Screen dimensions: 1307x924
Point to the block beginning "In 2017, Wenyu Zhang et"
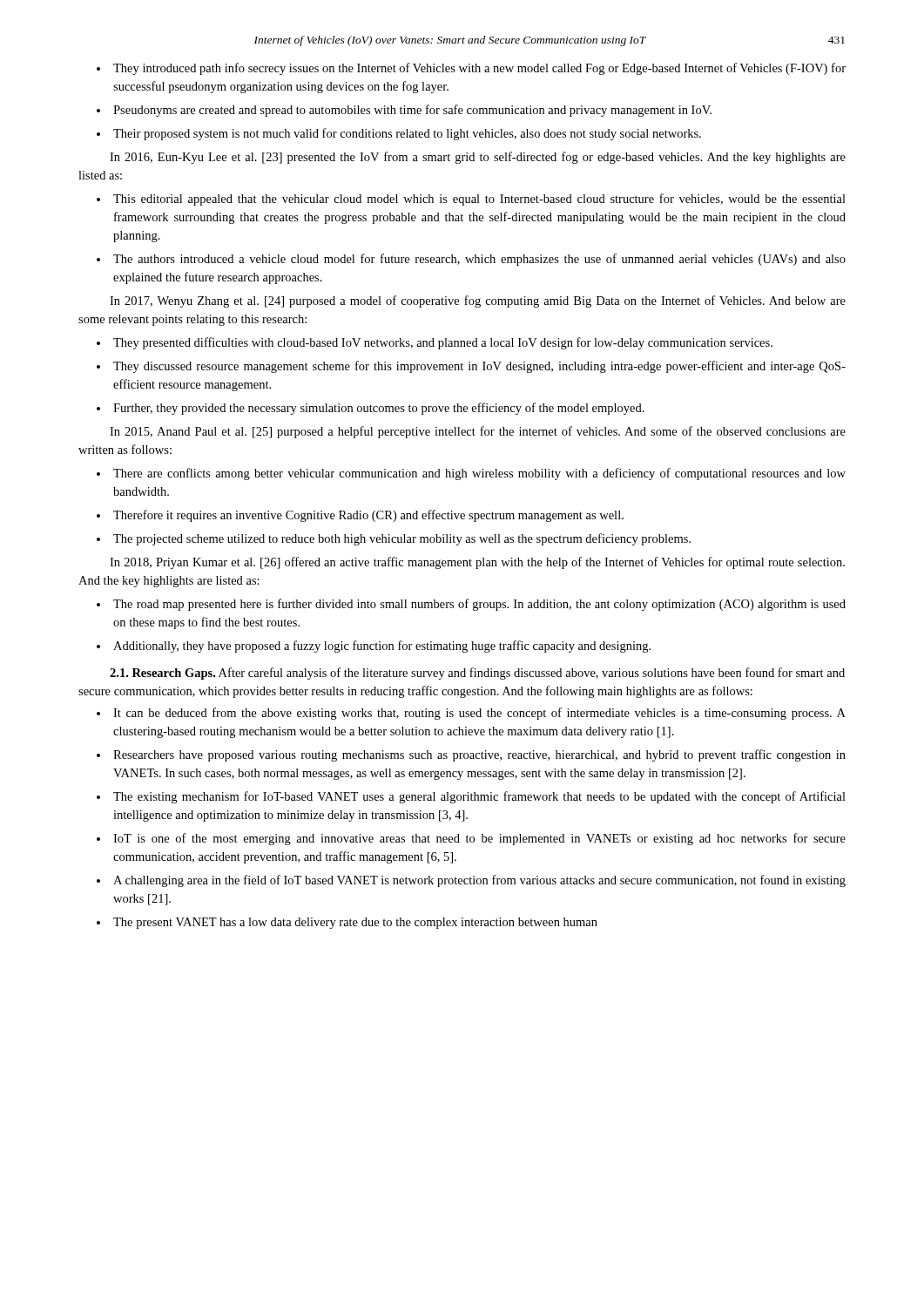click(462, 310)
